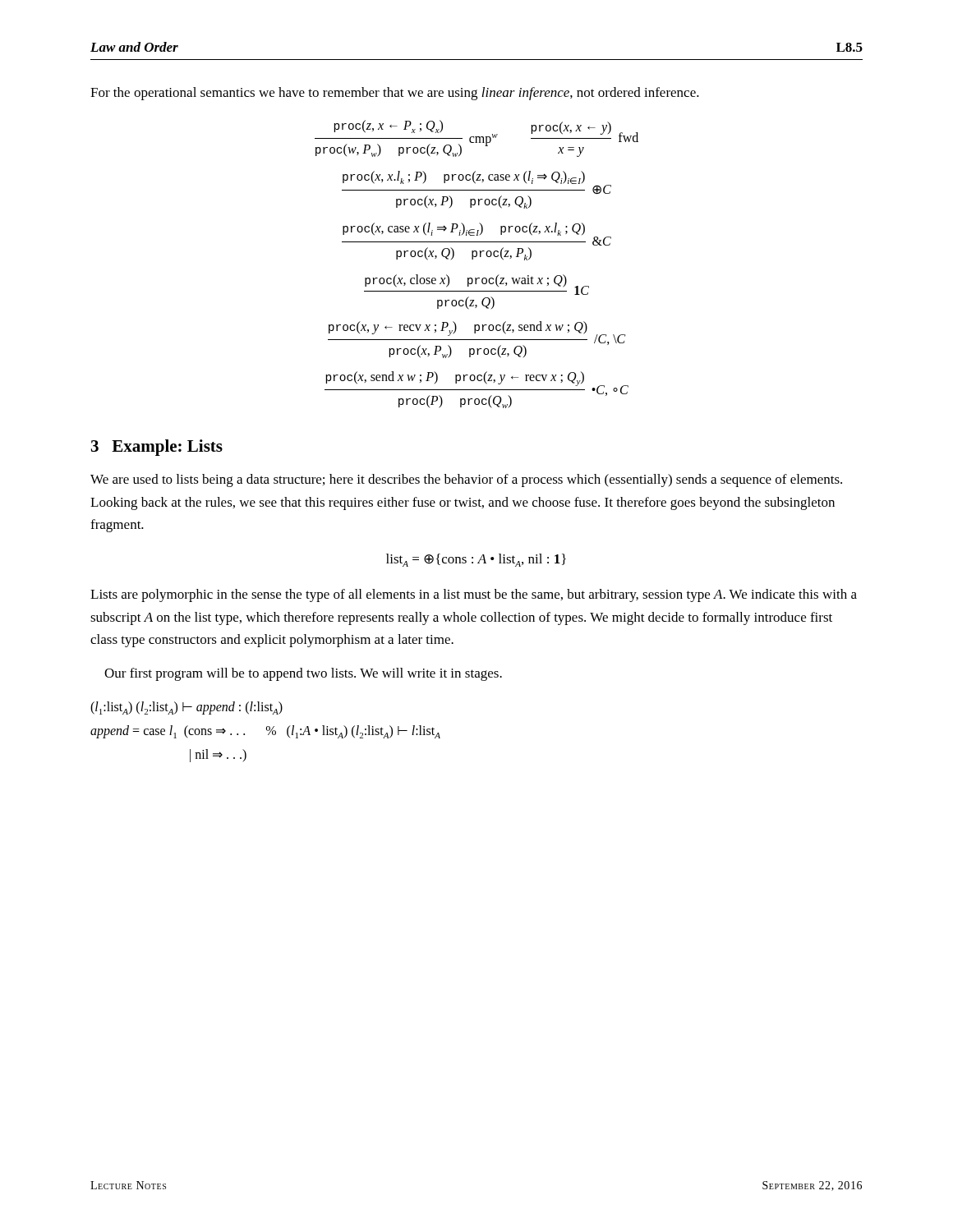Viewport: 953px width, 1232px height.
Task: Point to "3 Example: Lists"
Action: click(156, 446)
